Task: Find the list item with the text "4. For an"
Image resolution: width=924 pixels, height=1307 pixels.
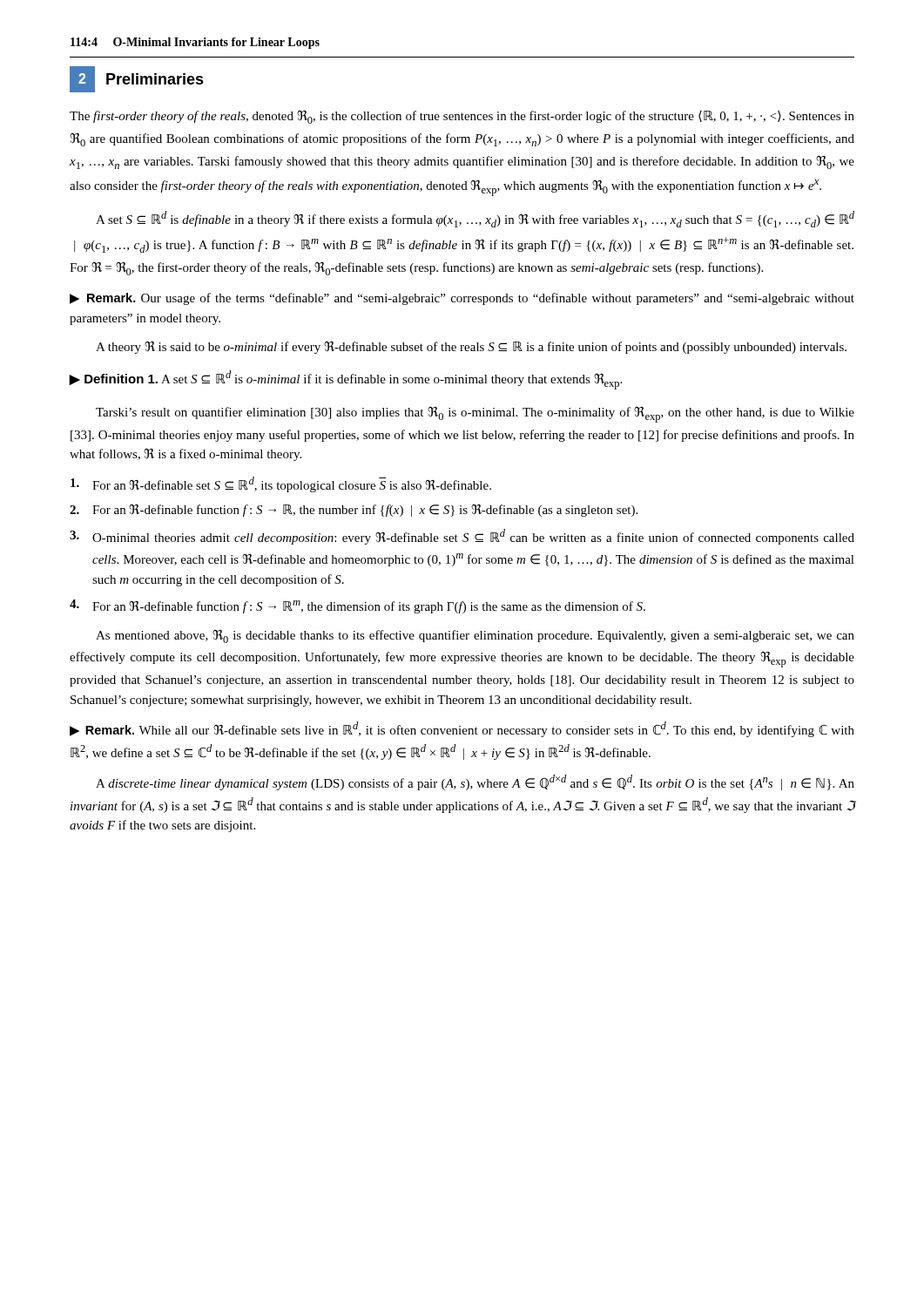Action: pos(358,605)
